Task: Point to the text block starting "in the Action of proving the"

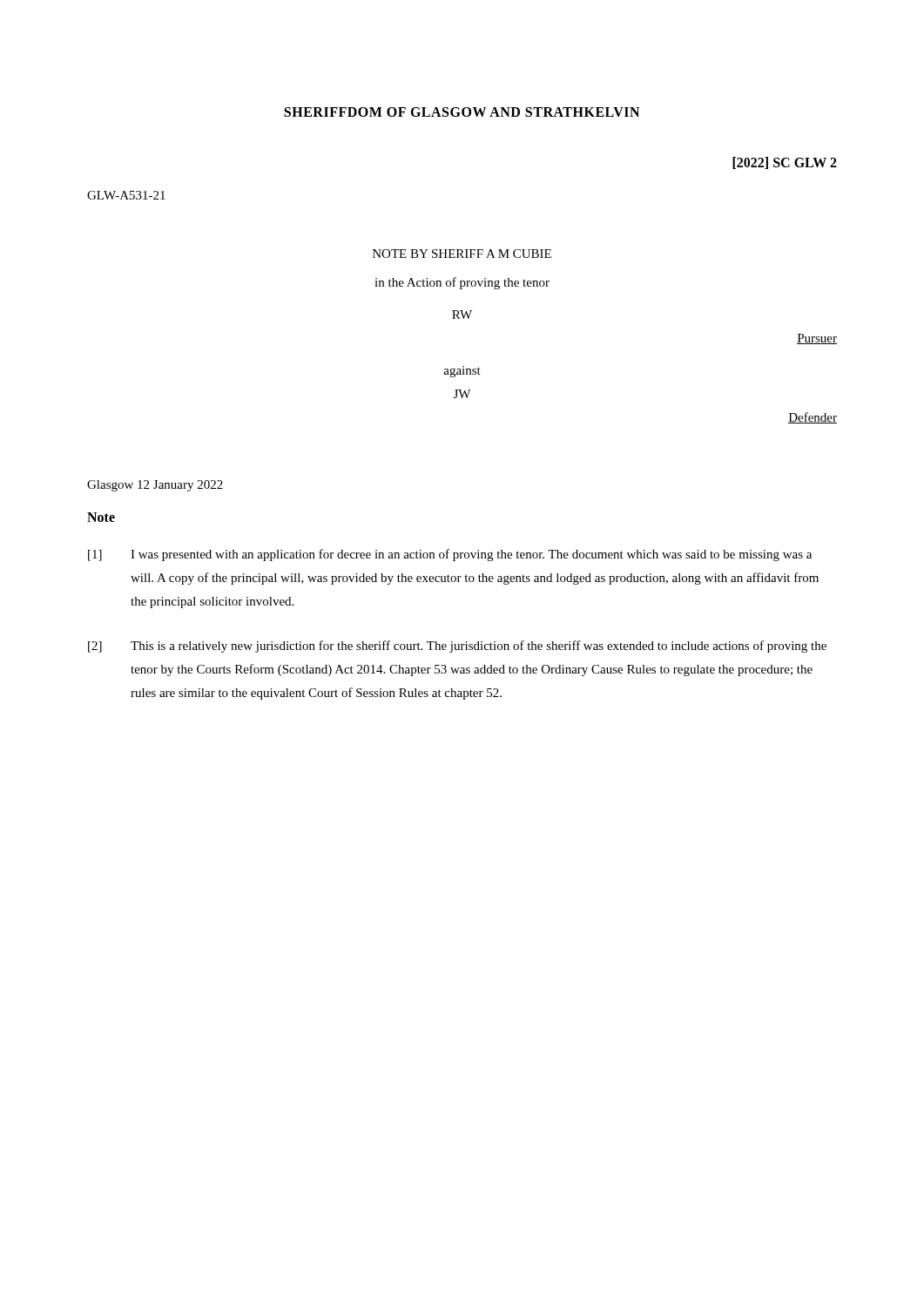Action: [x=462, y=282]
